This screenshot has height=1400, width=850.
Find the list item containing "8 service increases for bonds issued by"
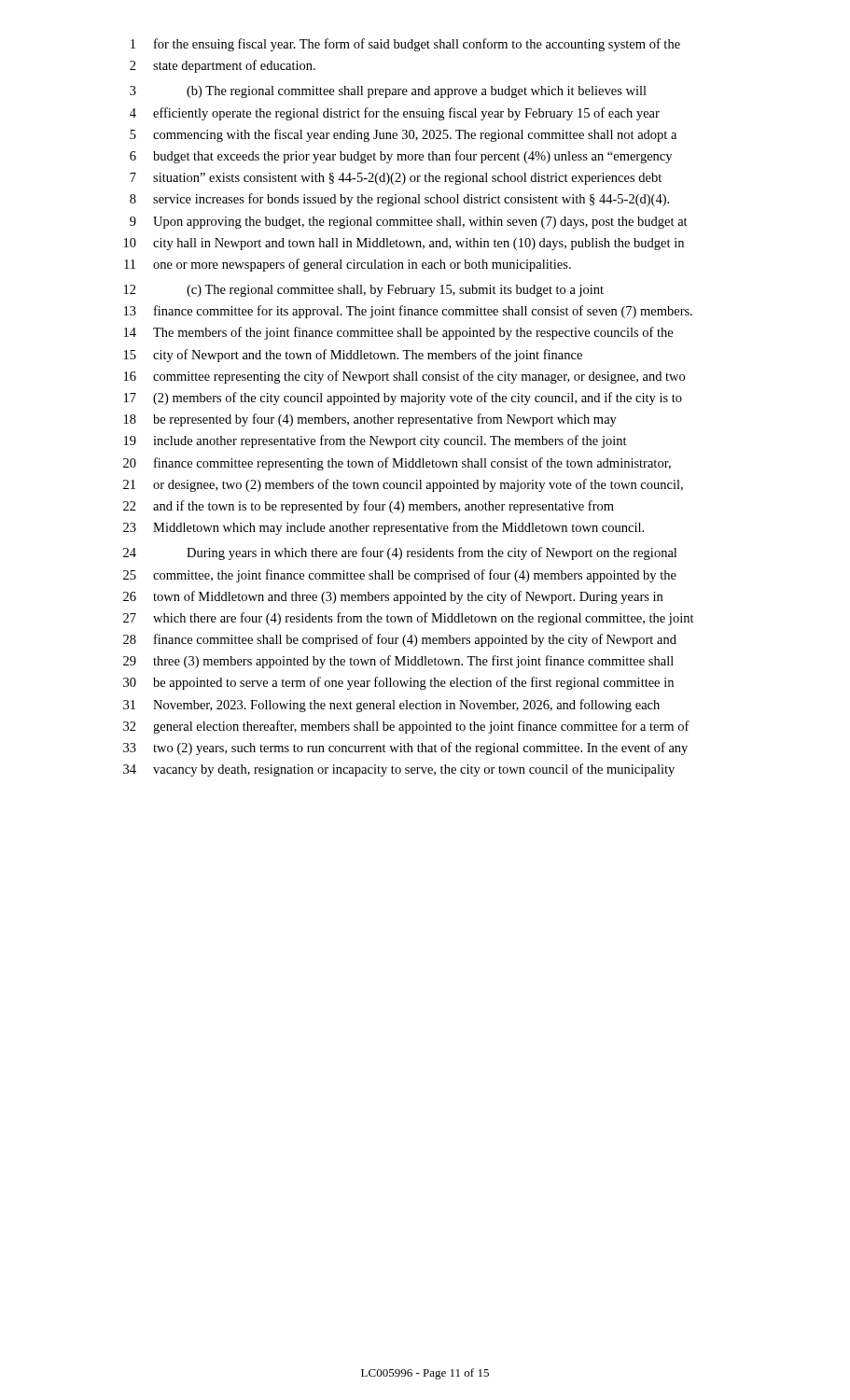coord(425,200)
